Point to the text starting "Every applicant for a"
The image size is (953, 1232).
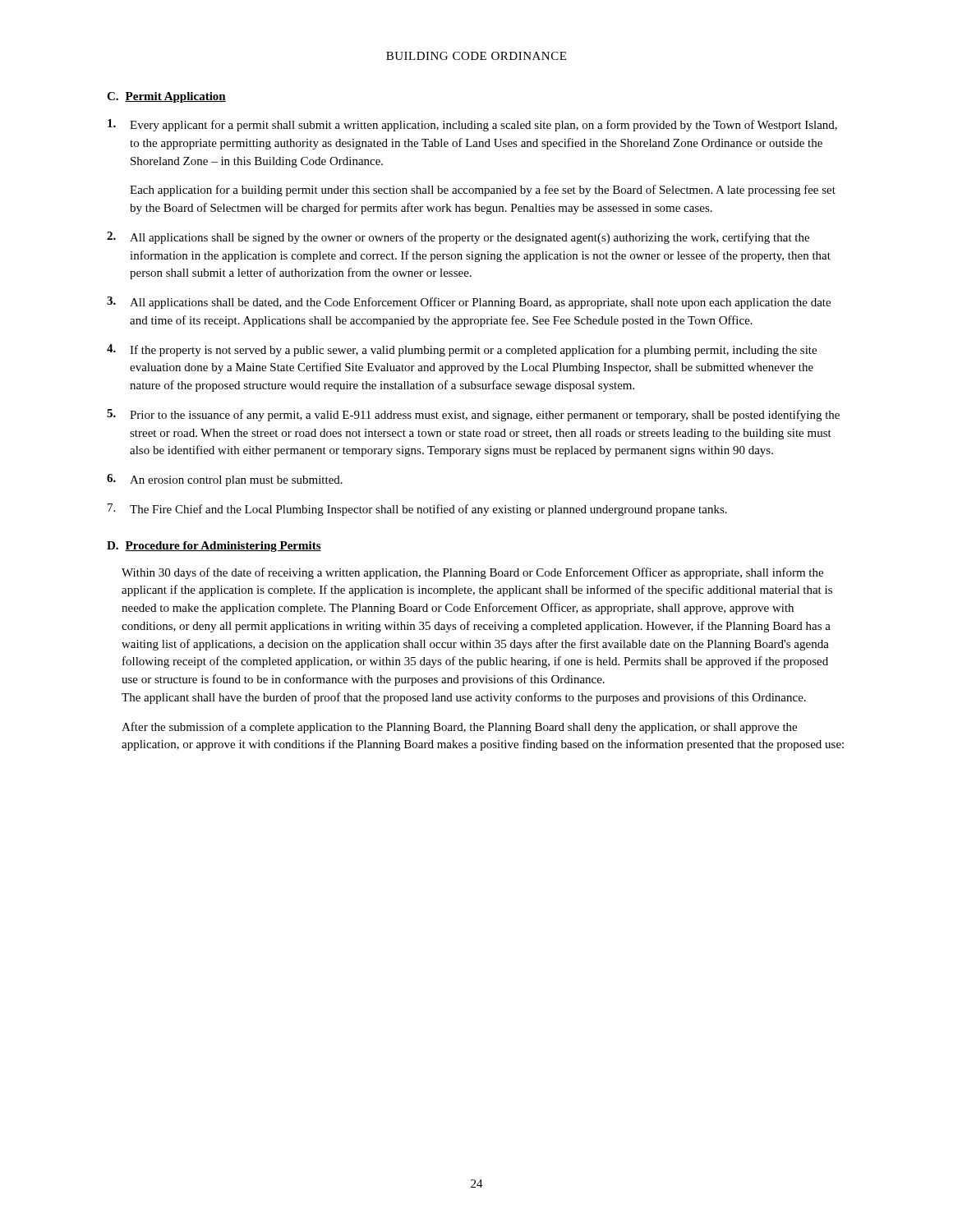click(476, 143)
